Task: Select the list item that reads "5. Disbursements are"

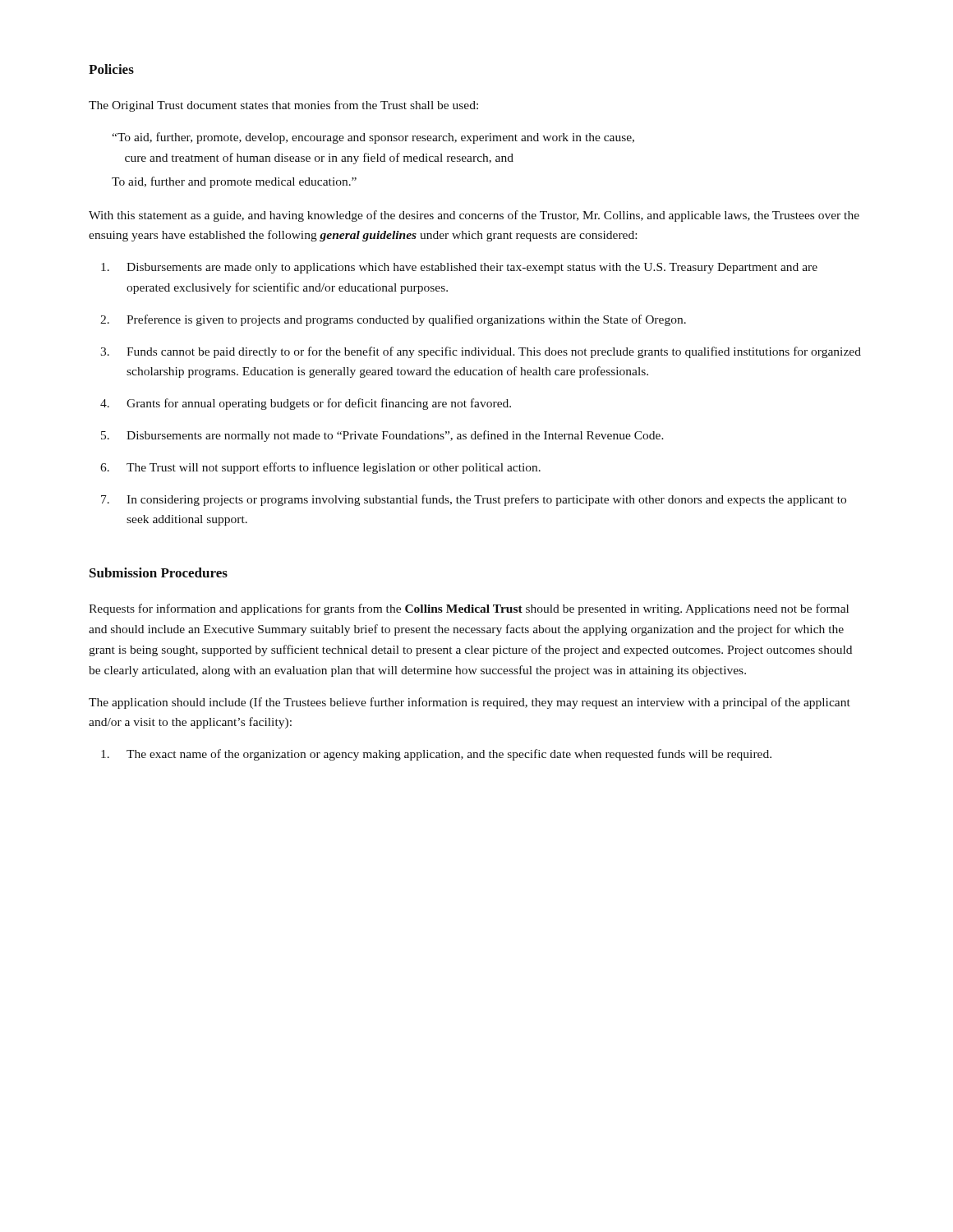Action: (482, 436)
